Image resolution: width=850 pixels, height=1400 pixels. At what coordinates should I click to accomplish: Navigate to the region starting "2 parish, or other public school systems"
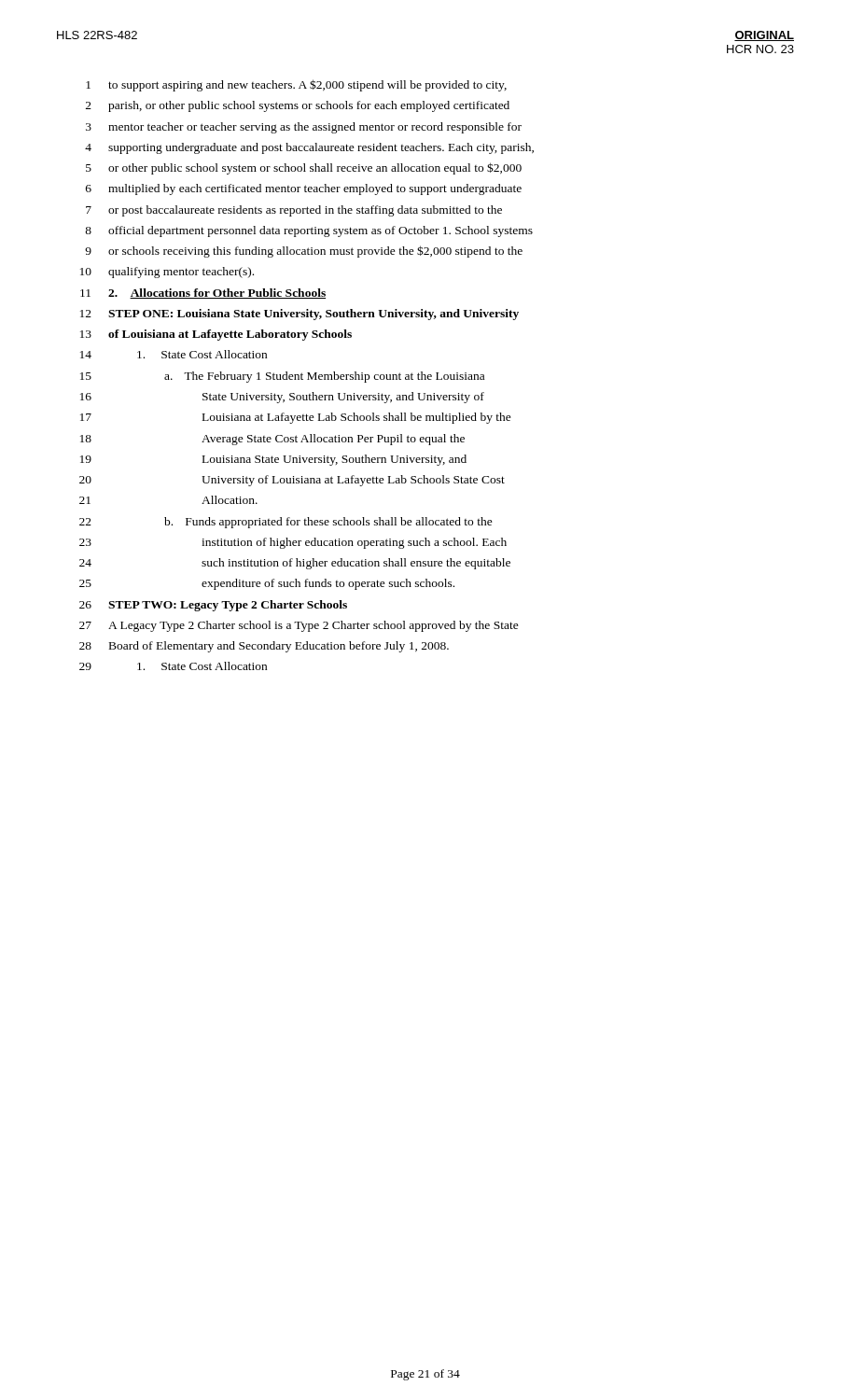click(425, 106)
